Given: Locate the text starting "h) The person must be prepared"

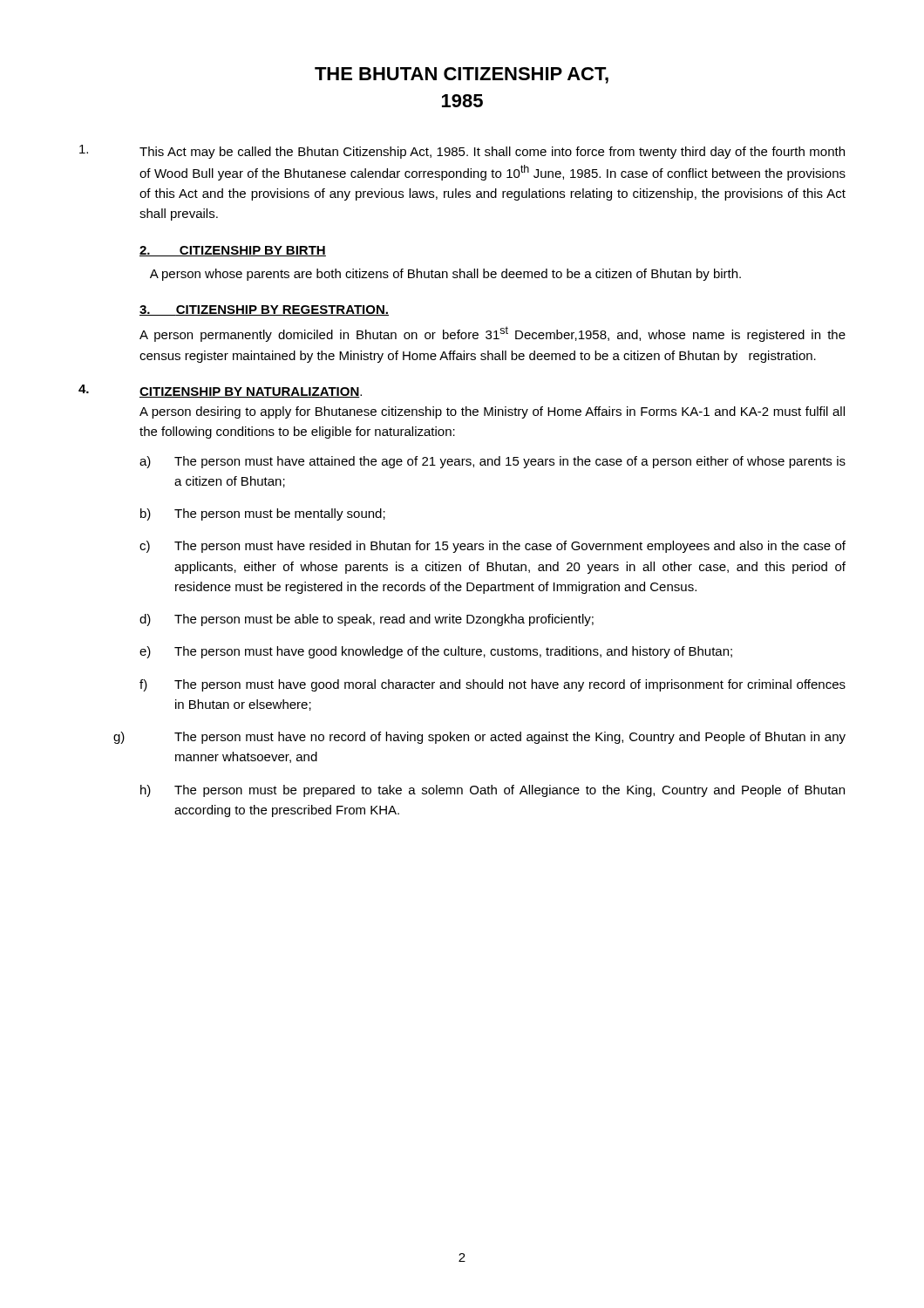Looking at the screenshot, I should pyautogui.click(x=492, y=799).
